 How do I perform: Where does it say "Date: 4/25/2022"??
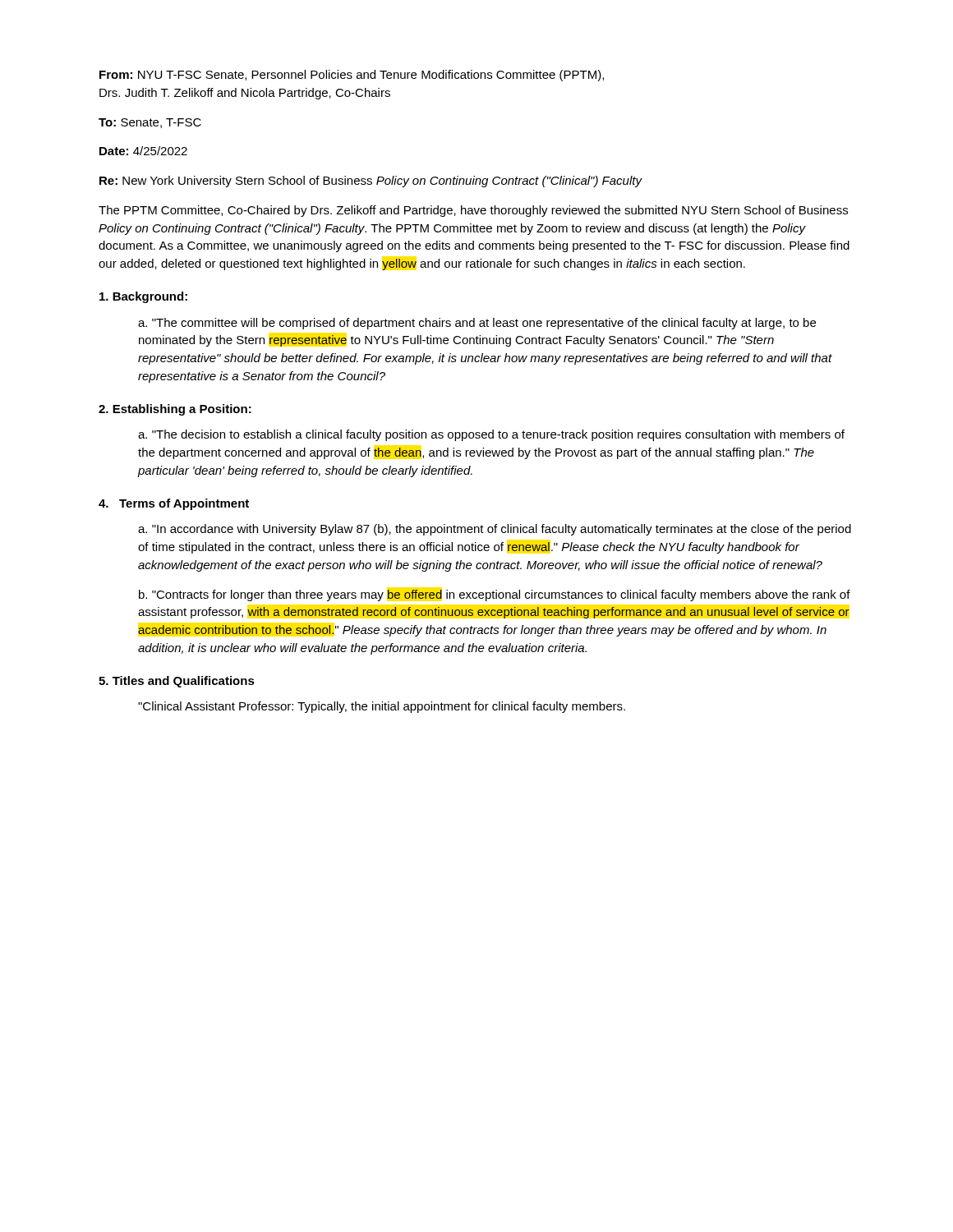point(143,151)
